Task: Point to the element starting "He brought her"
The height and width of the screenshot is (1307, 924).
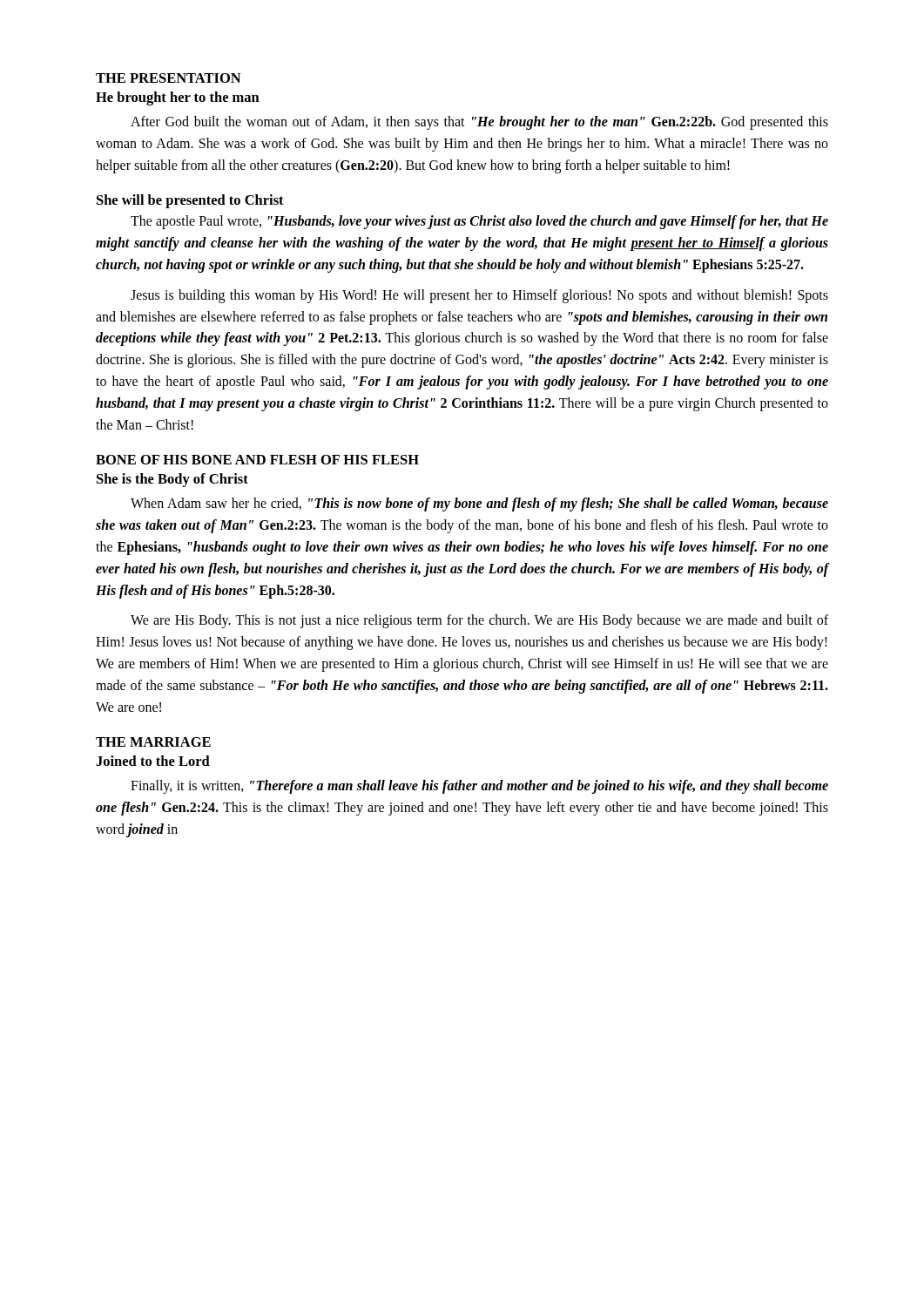Action: [178, 97]
